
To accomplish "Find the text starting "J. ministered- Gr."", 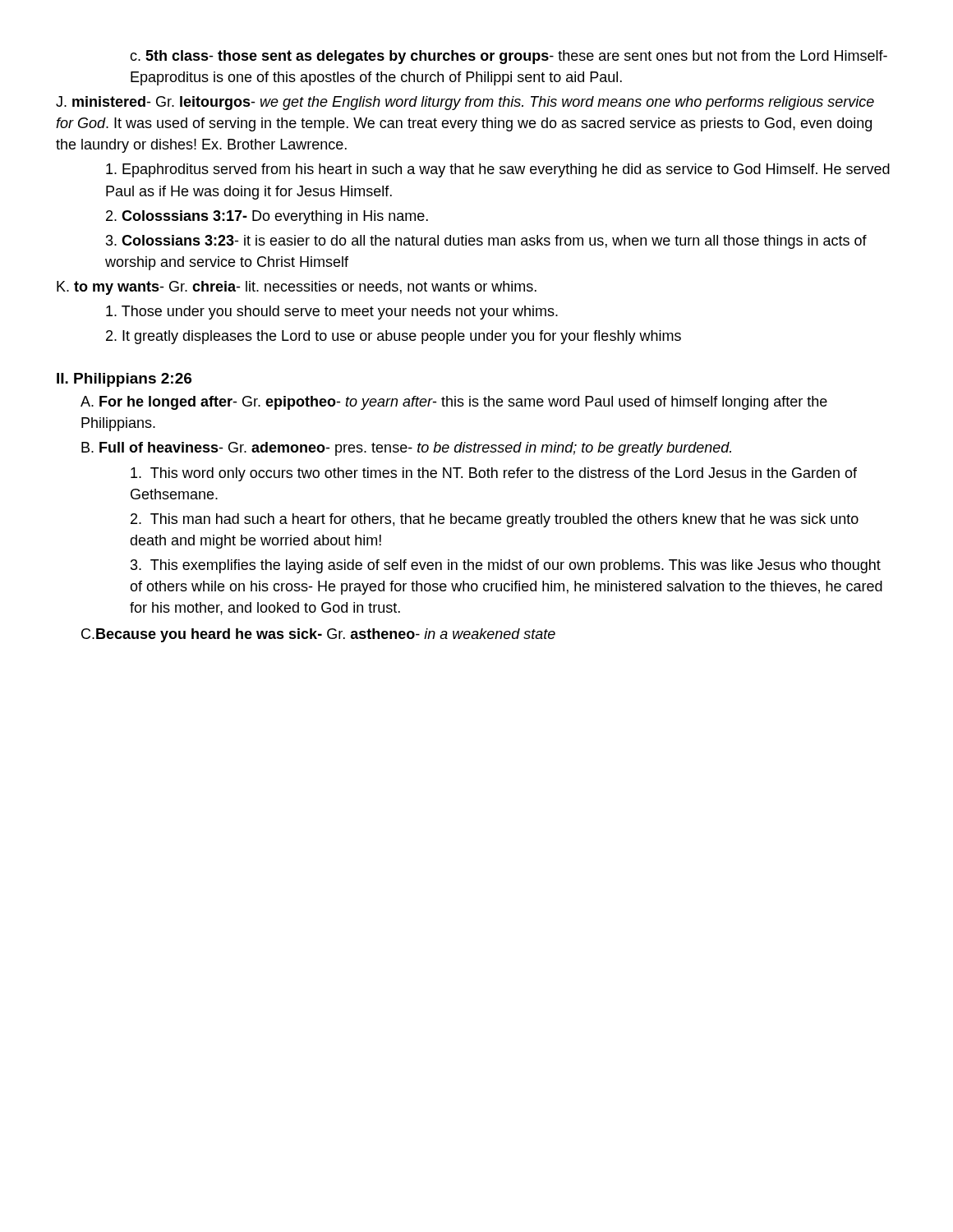I will [475, 123].
